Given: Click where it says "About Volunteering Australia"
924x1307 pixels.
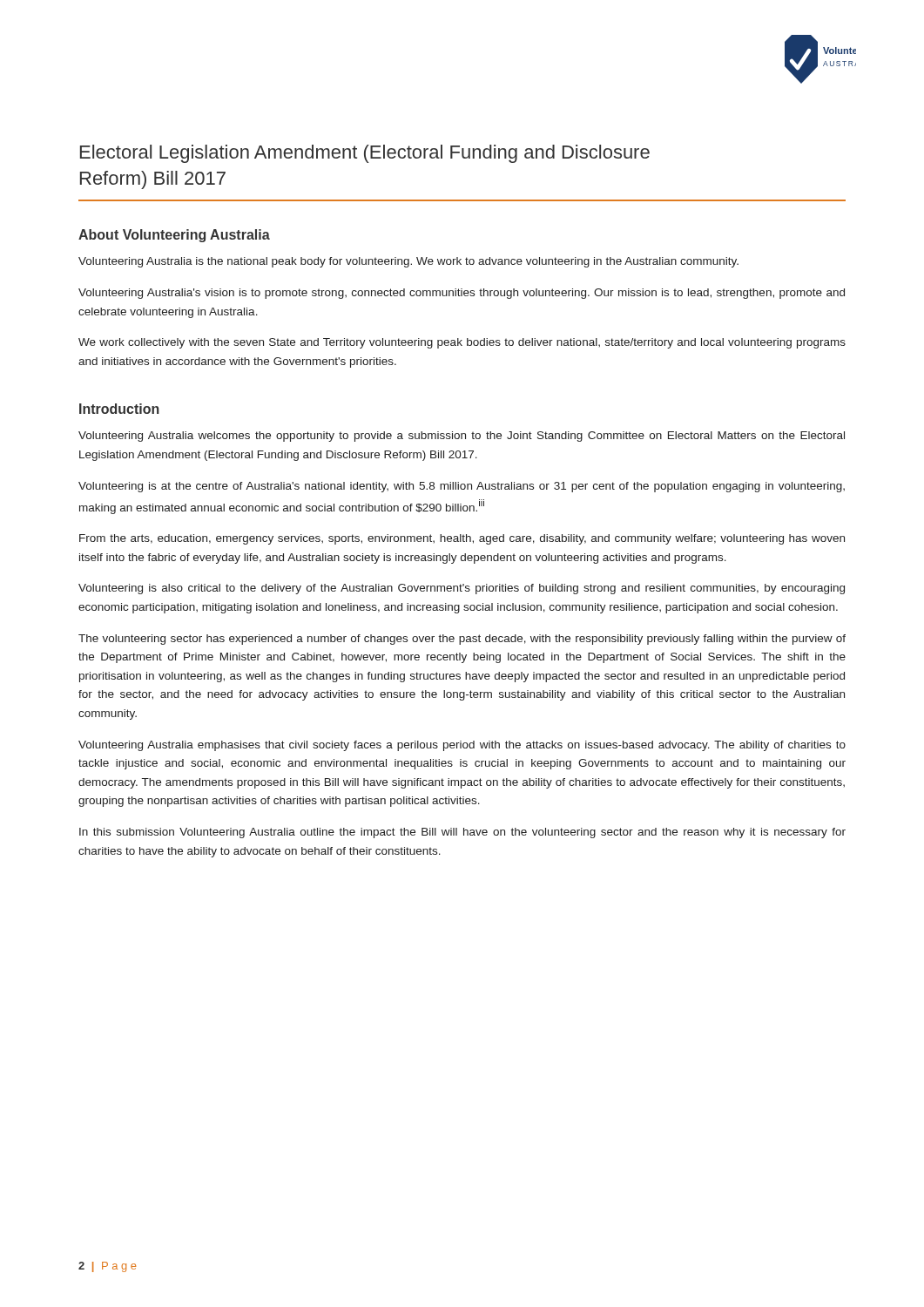Looking at the screenshot, I should (174, 235).
